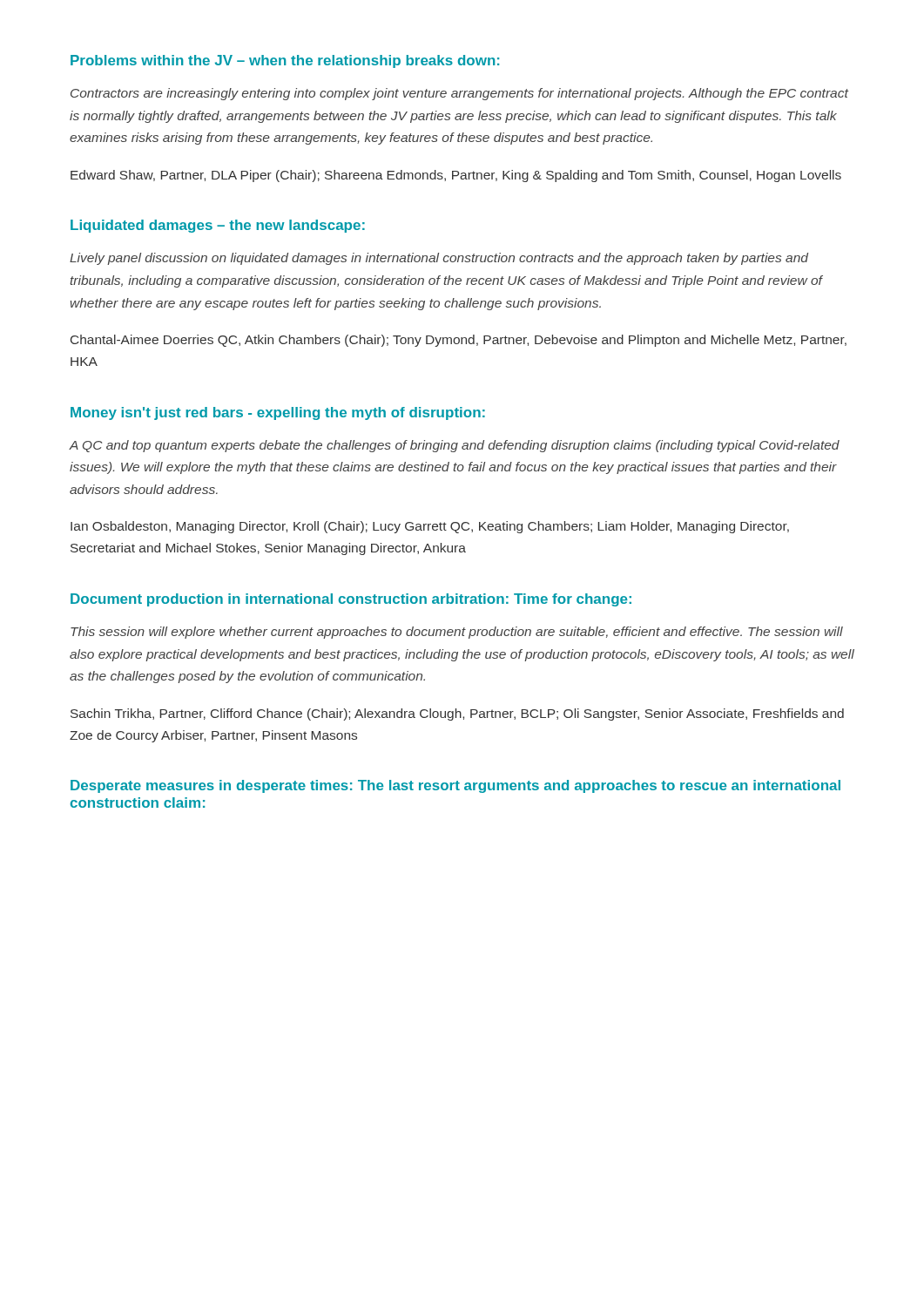The width and height of the screenshot is (924, 1307).
Task: Locate the text block starting "A QC and top quantum experts debate"
Action: pos(454,467)
